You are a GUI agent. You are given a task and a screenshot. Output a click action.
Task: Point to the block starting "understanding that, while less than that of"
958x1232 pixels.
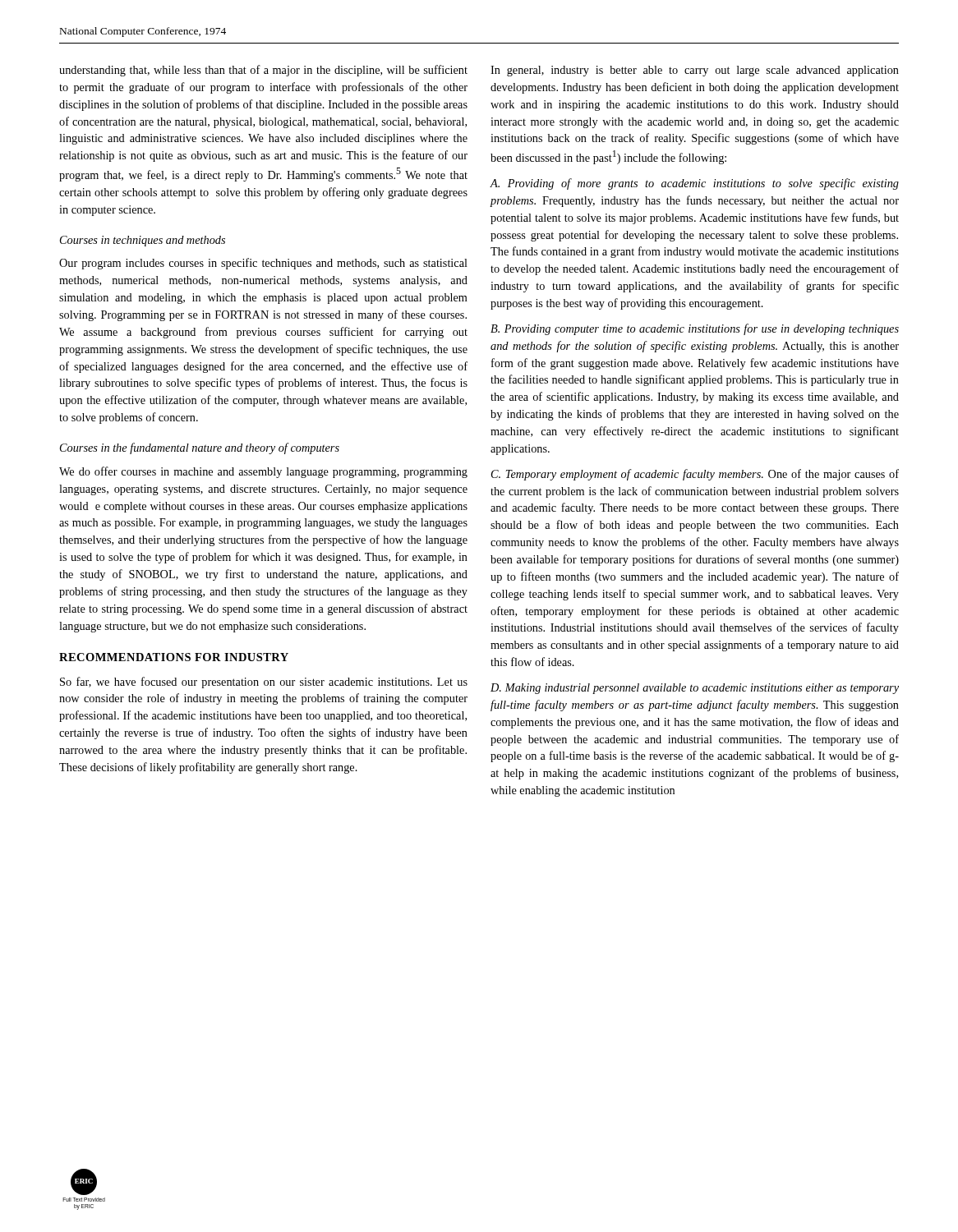(263, 140)
